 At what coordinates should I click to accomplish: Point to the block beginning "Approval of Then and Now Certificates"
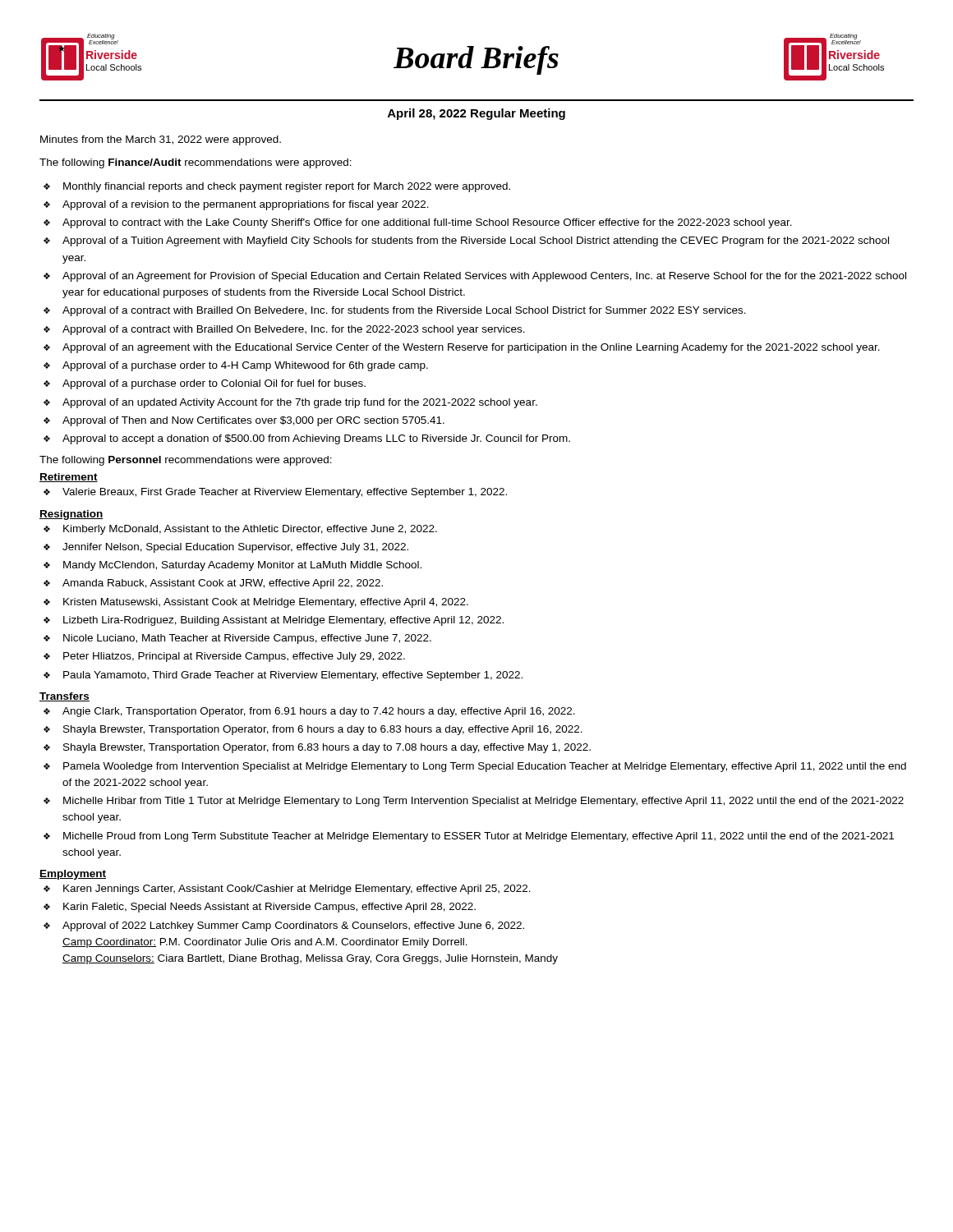(254, 420)
